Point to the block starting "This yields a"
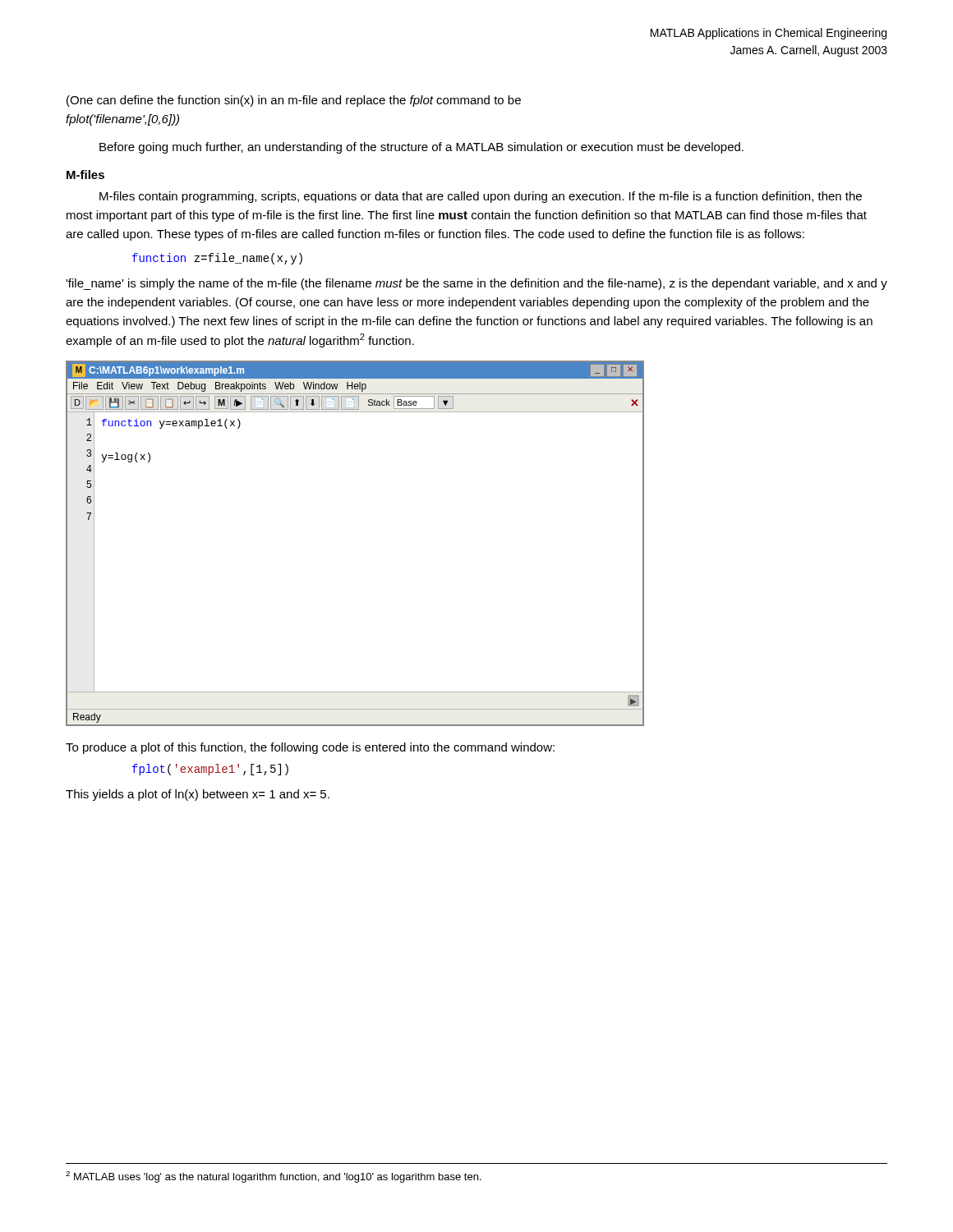The height and width of the screenshot is (1232, 953). tap(198, 794)
